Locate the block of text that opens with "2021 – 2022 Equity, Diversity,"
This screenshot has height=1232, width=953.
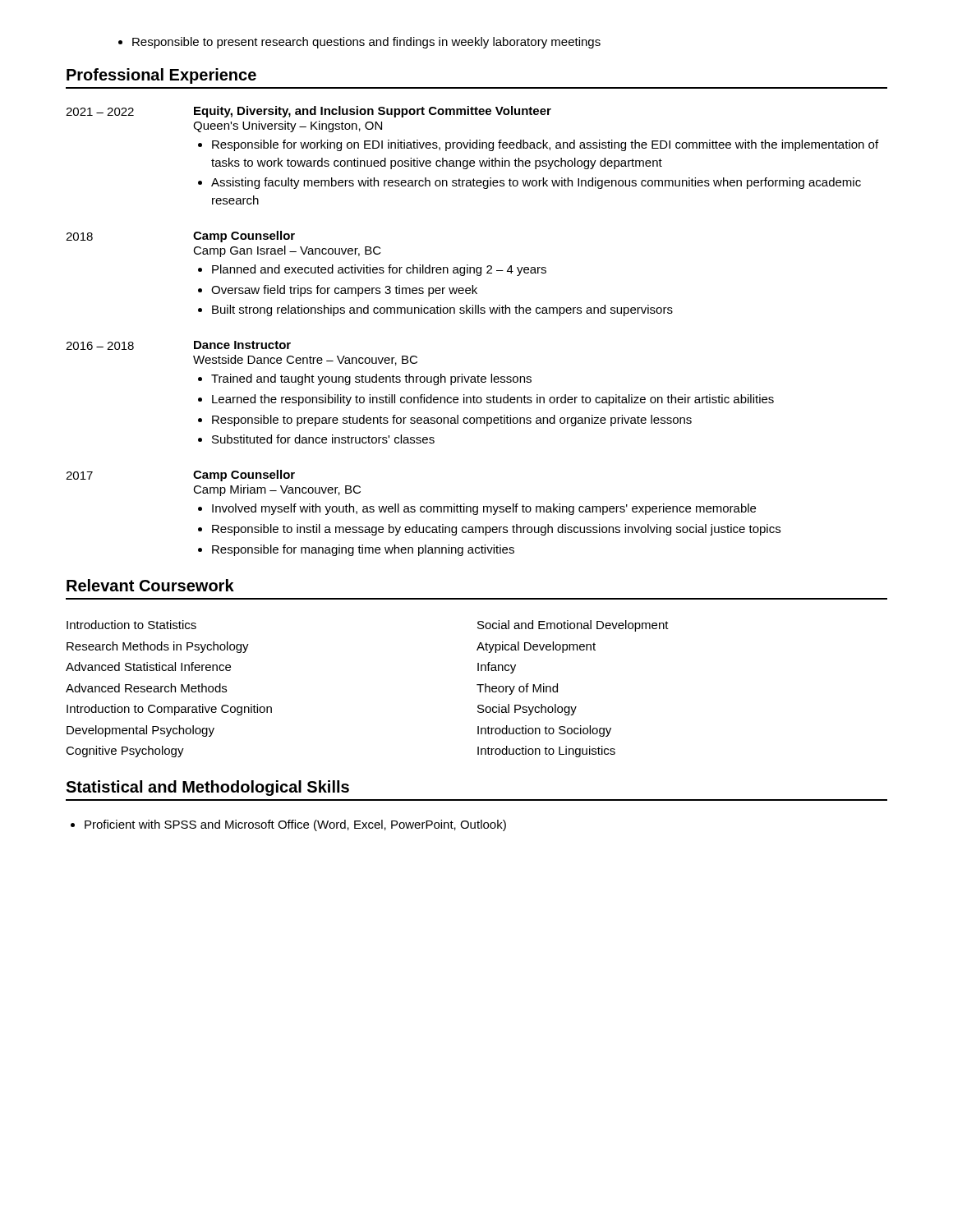pyautogui.click(x=476, y=157)
